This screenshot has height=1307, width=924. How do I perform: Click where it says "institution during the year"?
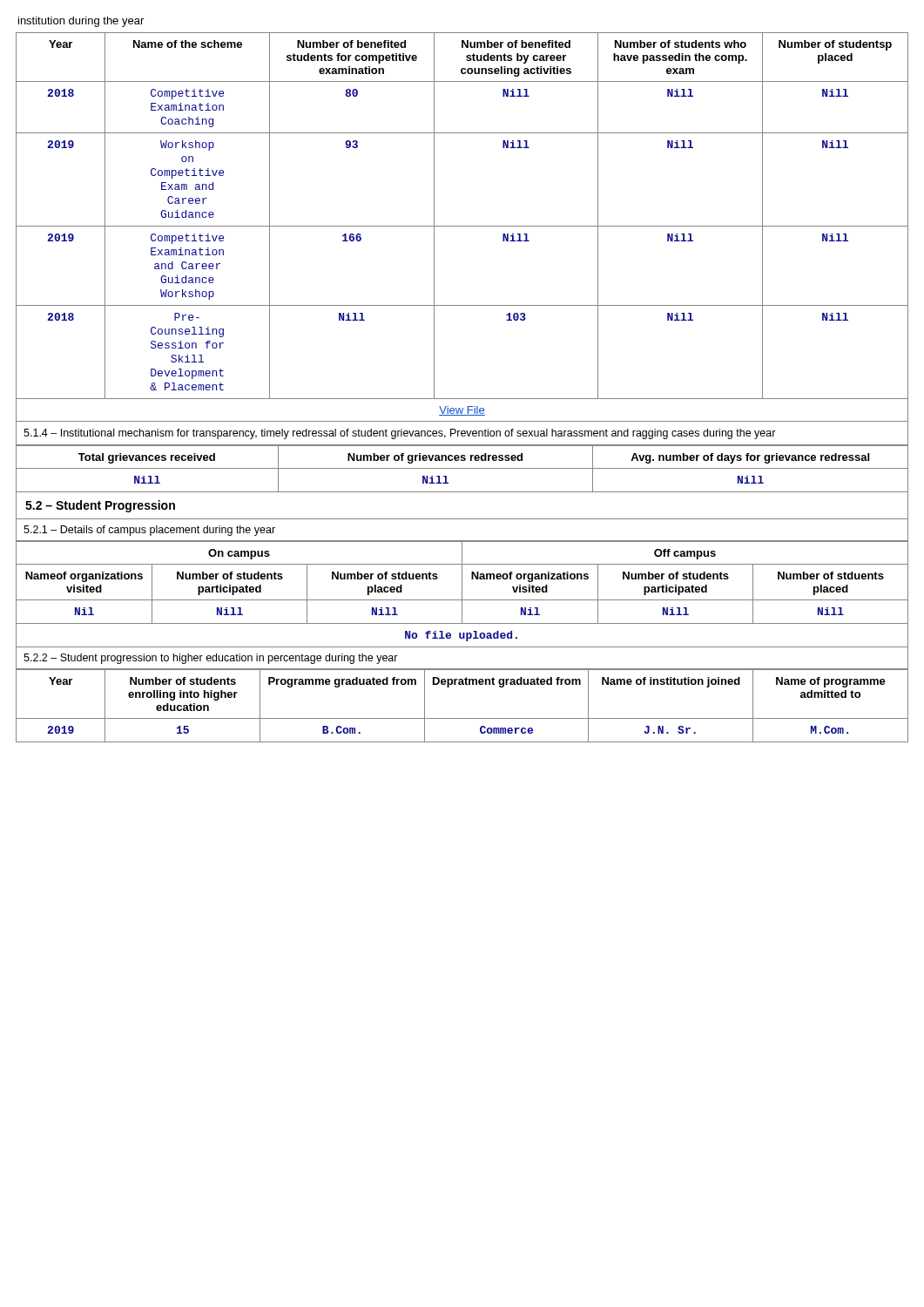tap(81, 21)
